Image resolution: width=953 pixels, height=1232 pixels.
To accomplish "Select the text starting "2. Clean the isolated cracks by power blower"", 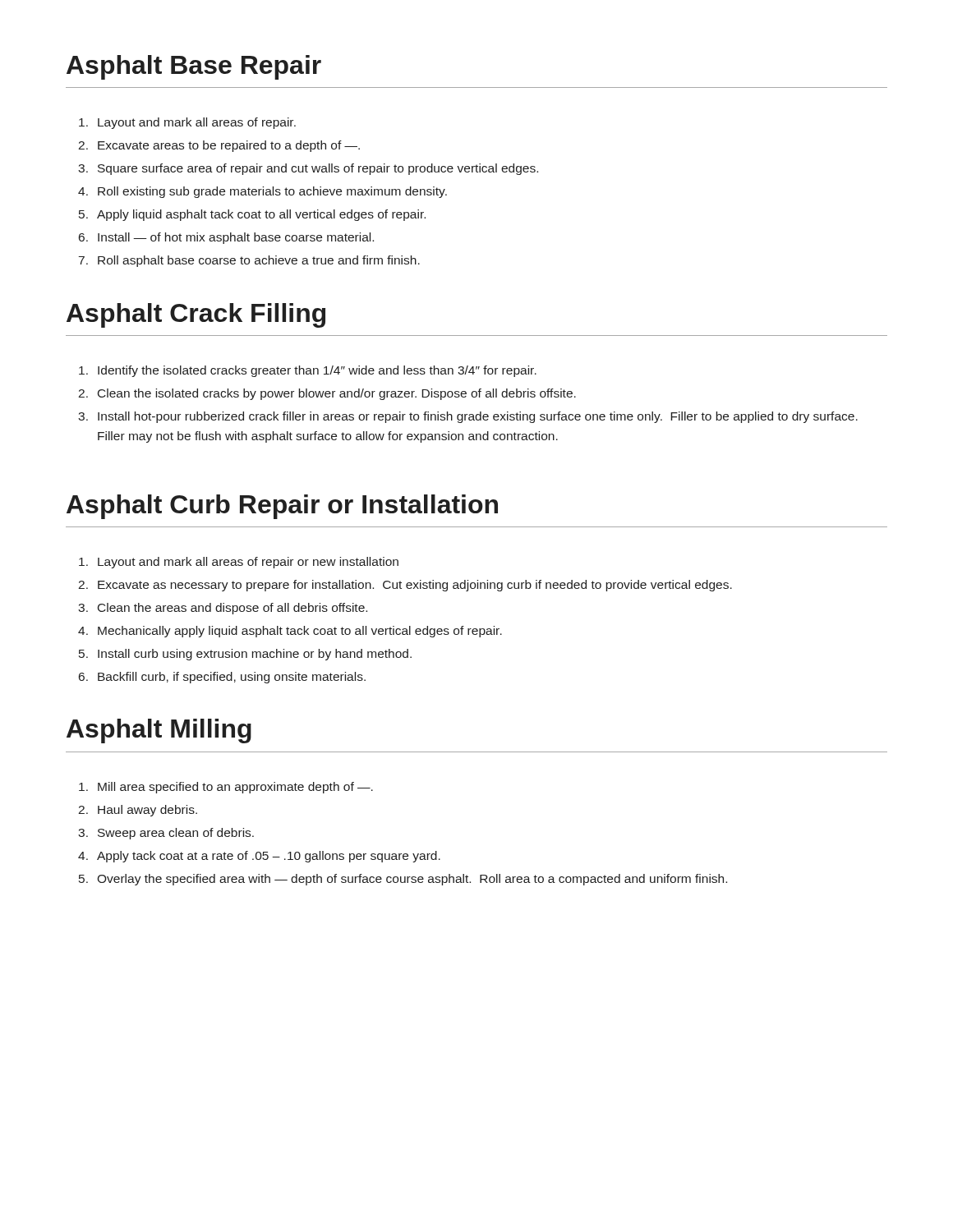I will click(476, 393).
